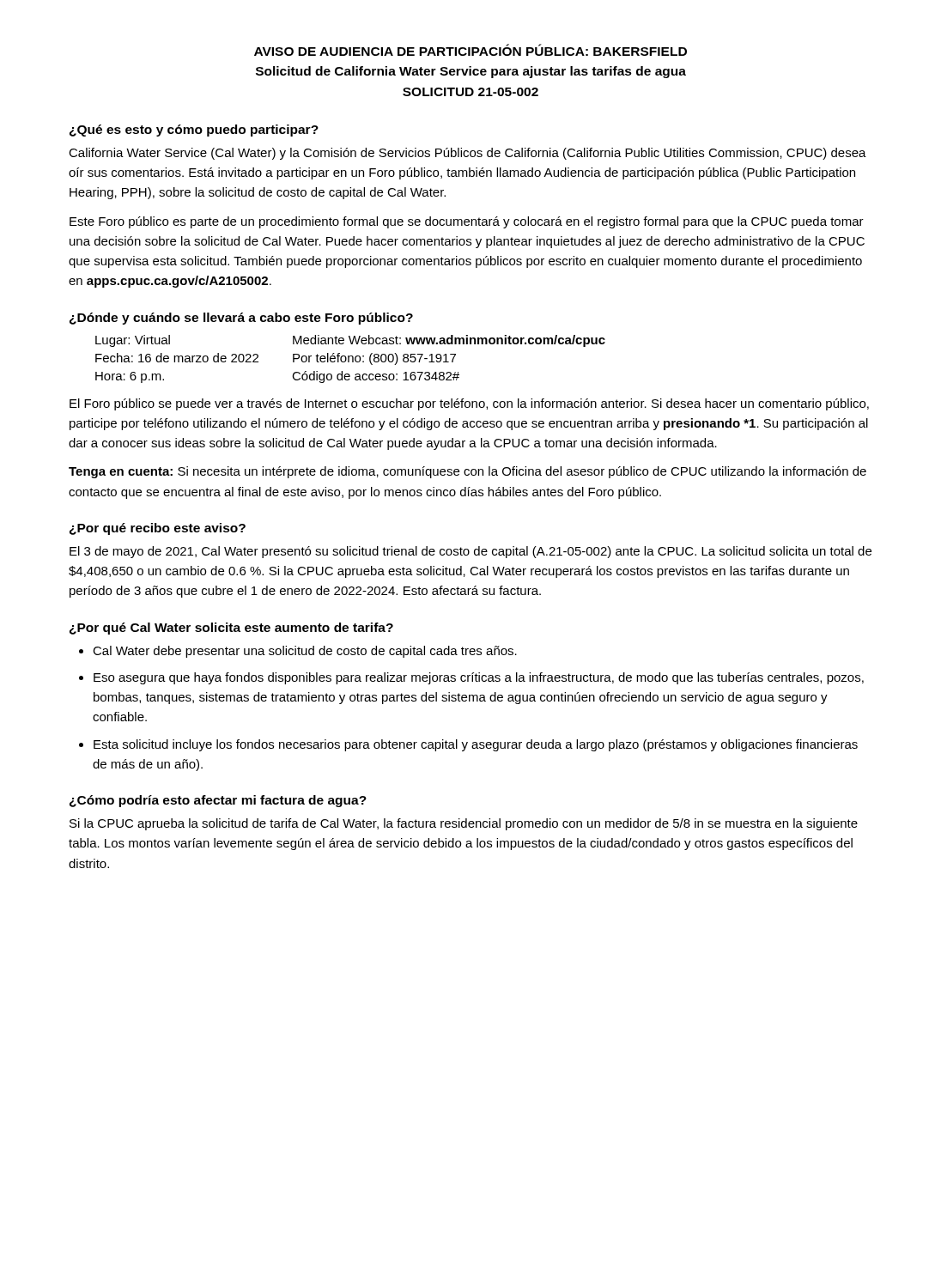Find the section header that reads "¿Por qué Cal Water solicita este"
The width and height of the screenshot is (941, 1288).
click(231, 627)
